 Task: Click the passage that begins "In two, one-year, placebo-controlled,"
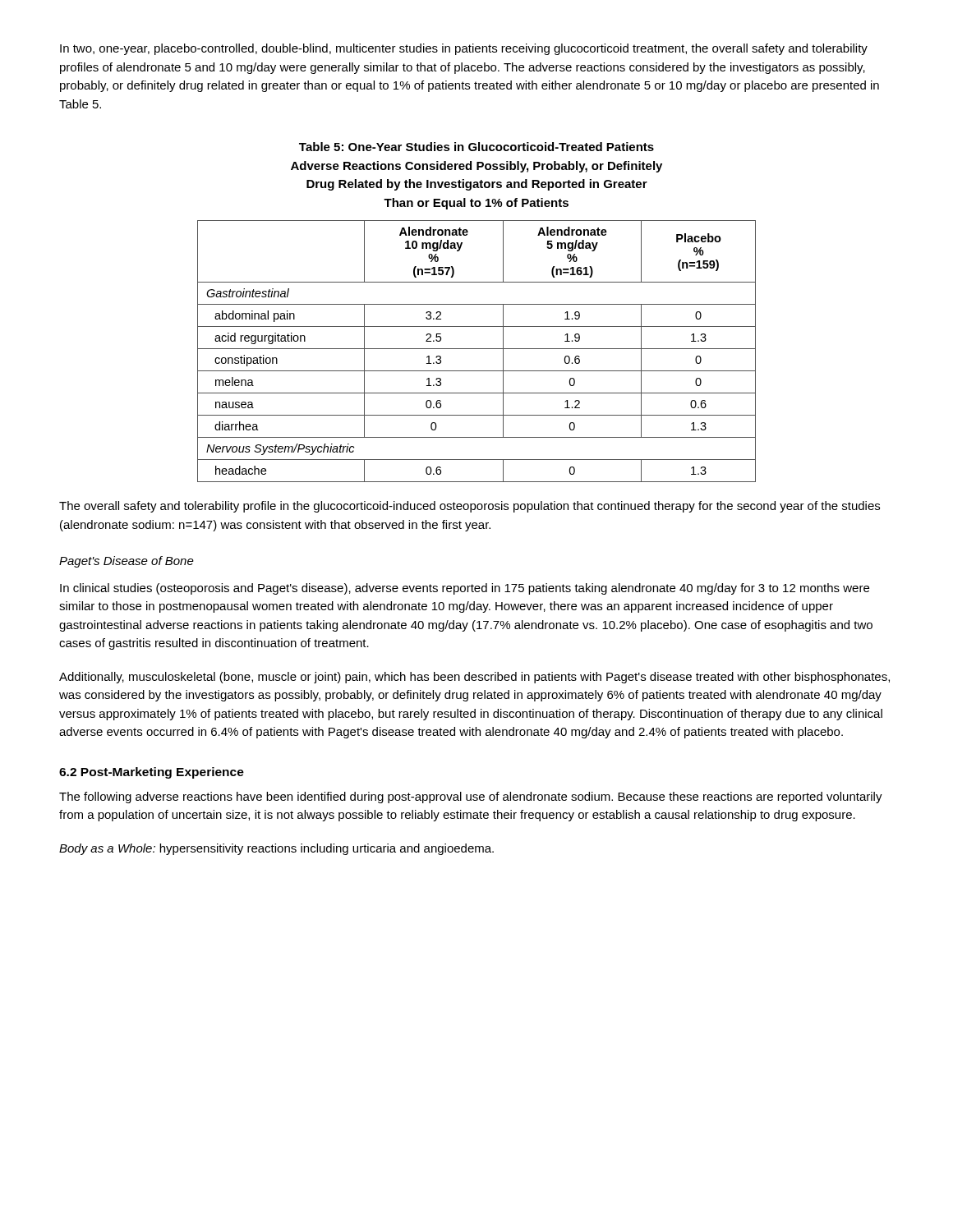[469, 76]
